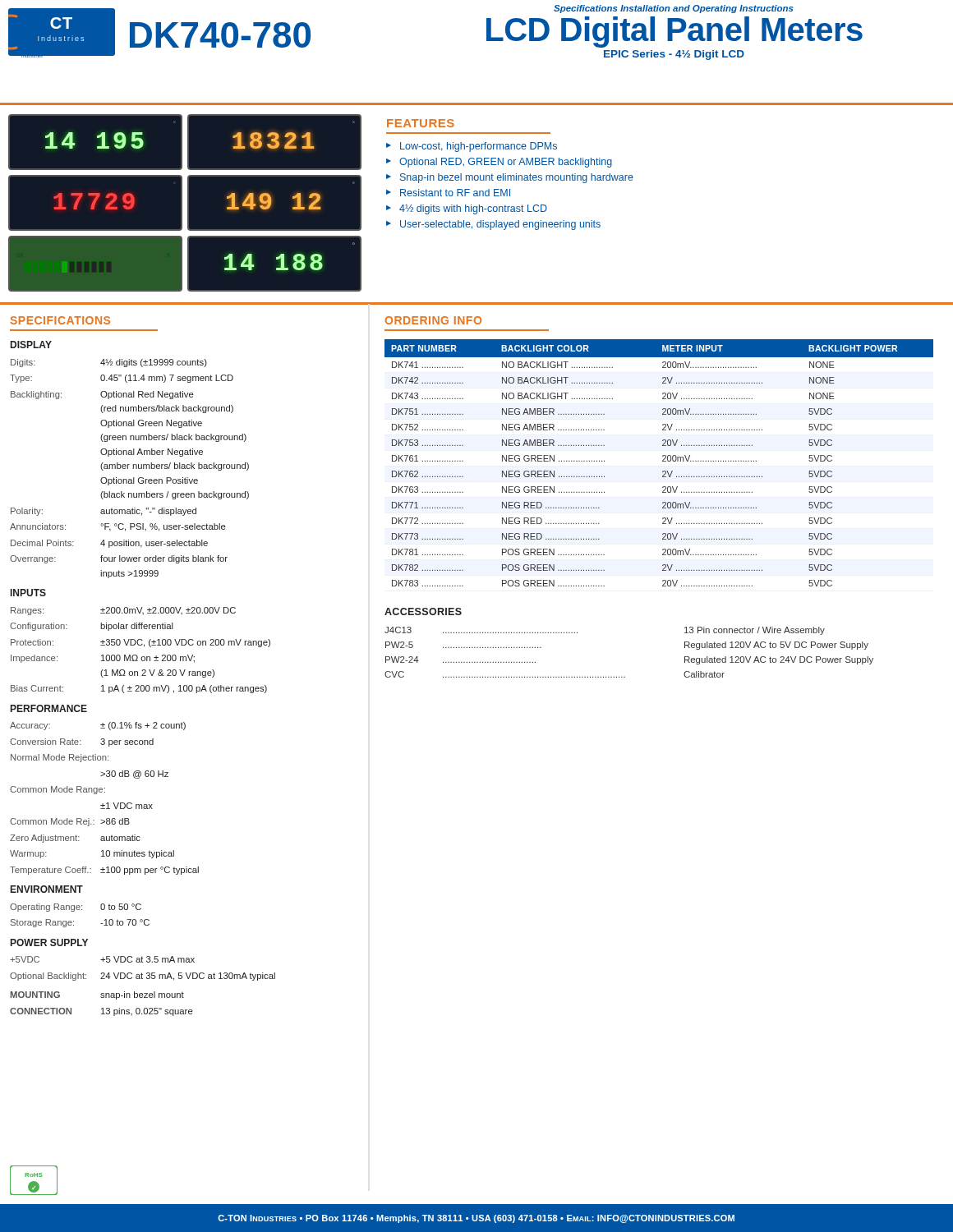This screenshot has width=953, height=1232.
Task: Find the photo
Action: (x=185, y=204)
